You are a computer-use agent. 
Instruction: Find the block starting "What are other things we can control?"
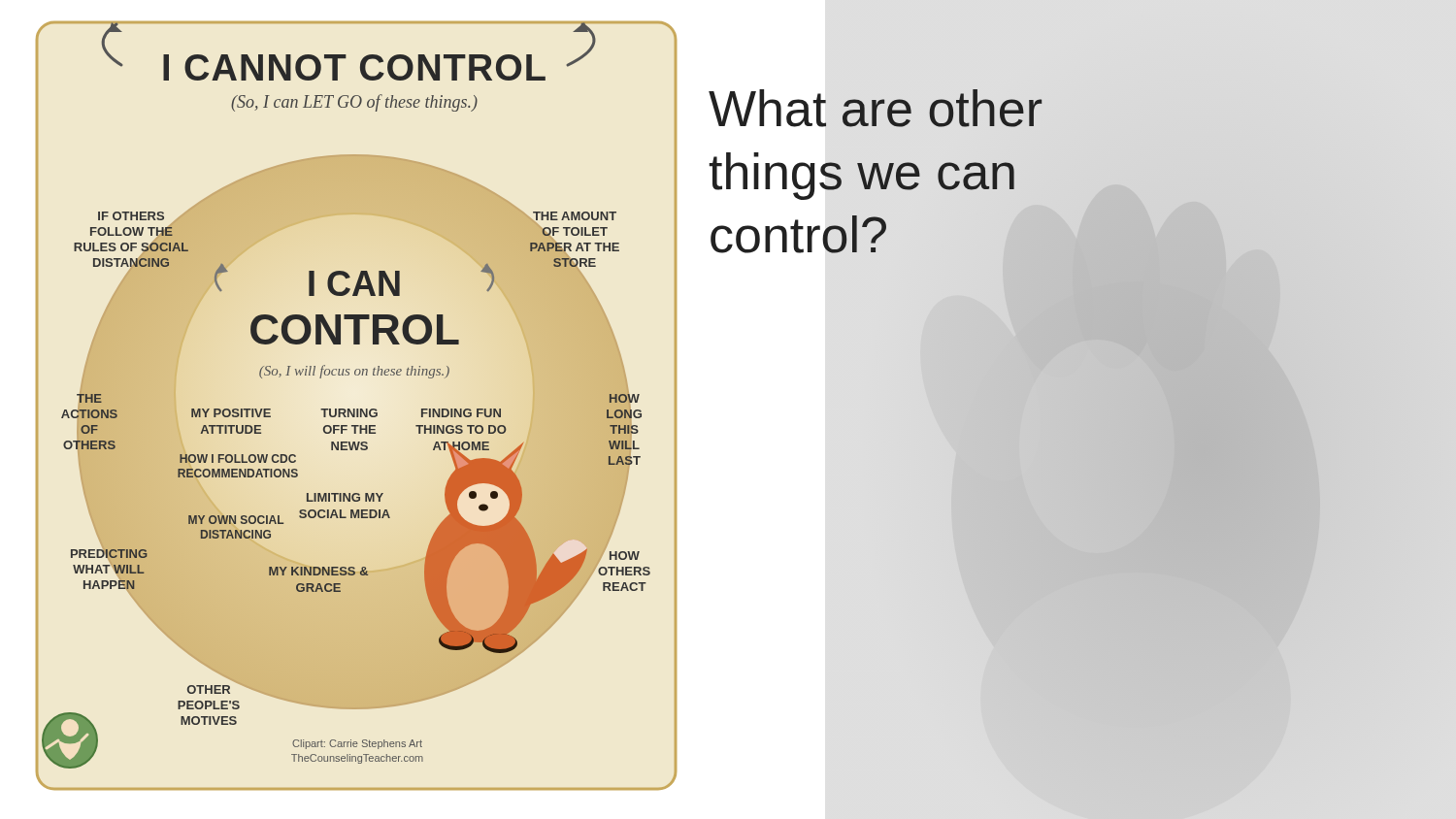[x=922, y=172]
